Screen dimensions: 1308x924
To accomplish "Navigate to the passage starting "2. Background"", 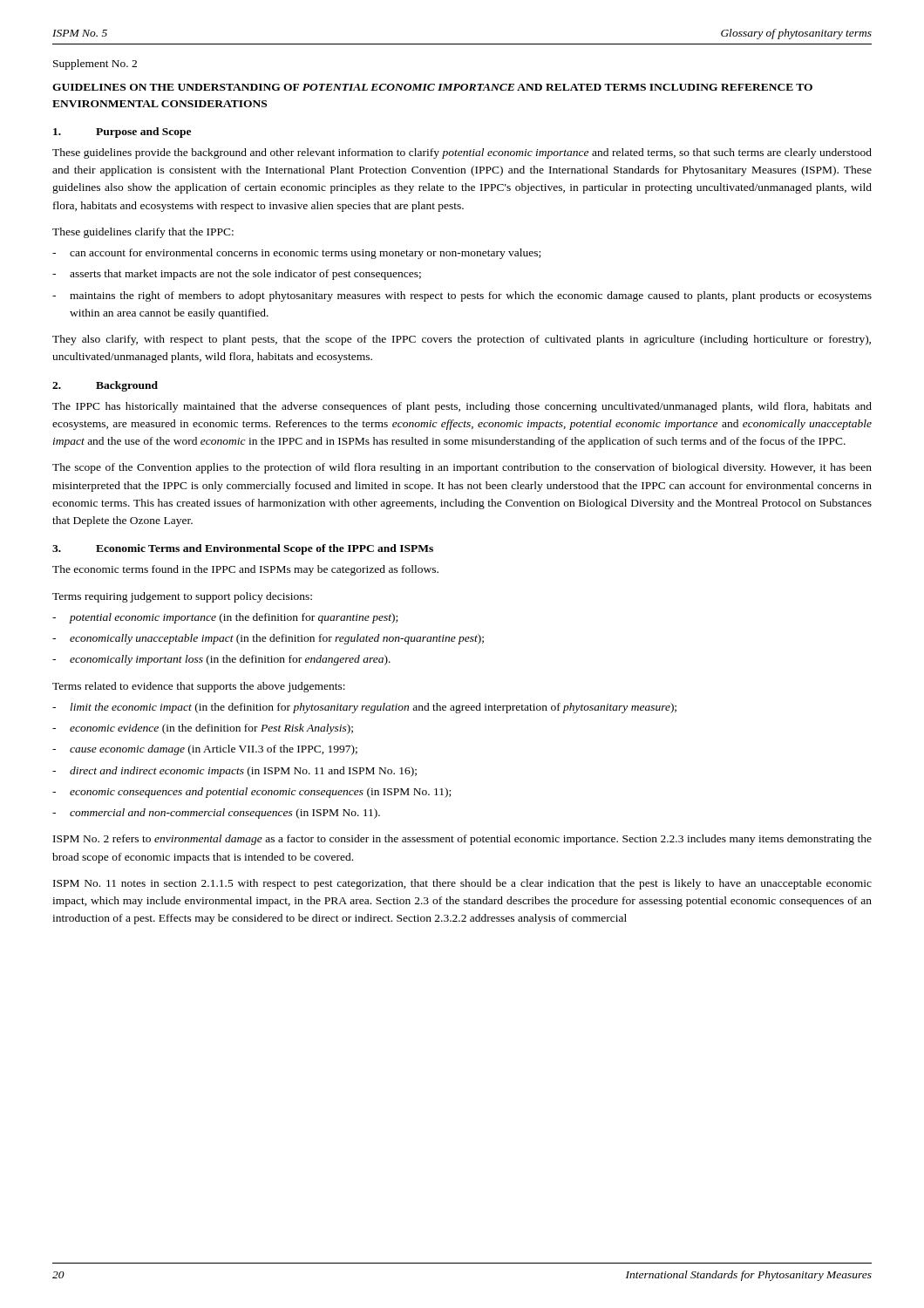I will pos(105,385).
